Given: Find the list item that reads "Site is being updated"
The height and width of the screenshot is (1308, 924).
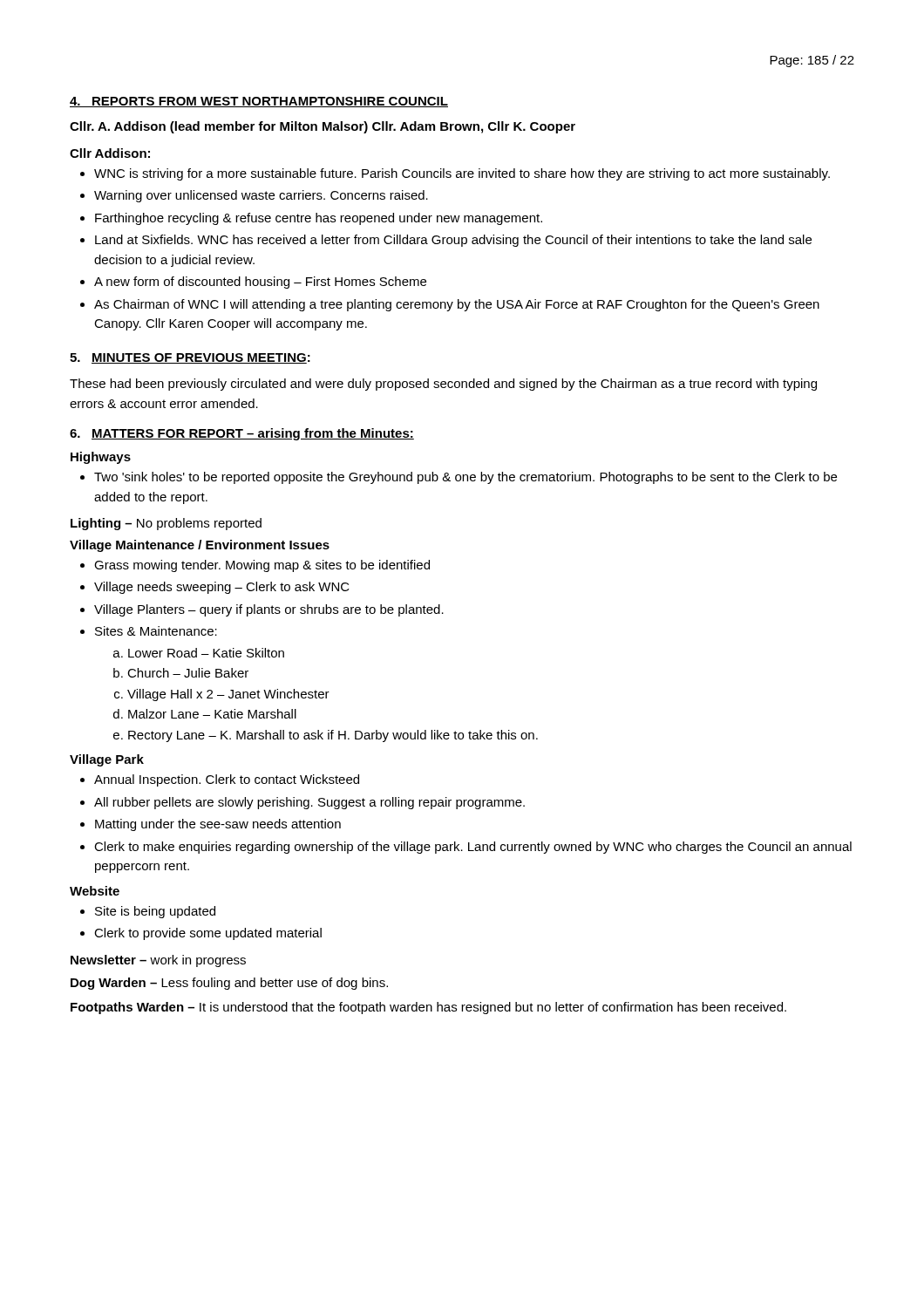Looking at the screenshot, I should [155, 910].
